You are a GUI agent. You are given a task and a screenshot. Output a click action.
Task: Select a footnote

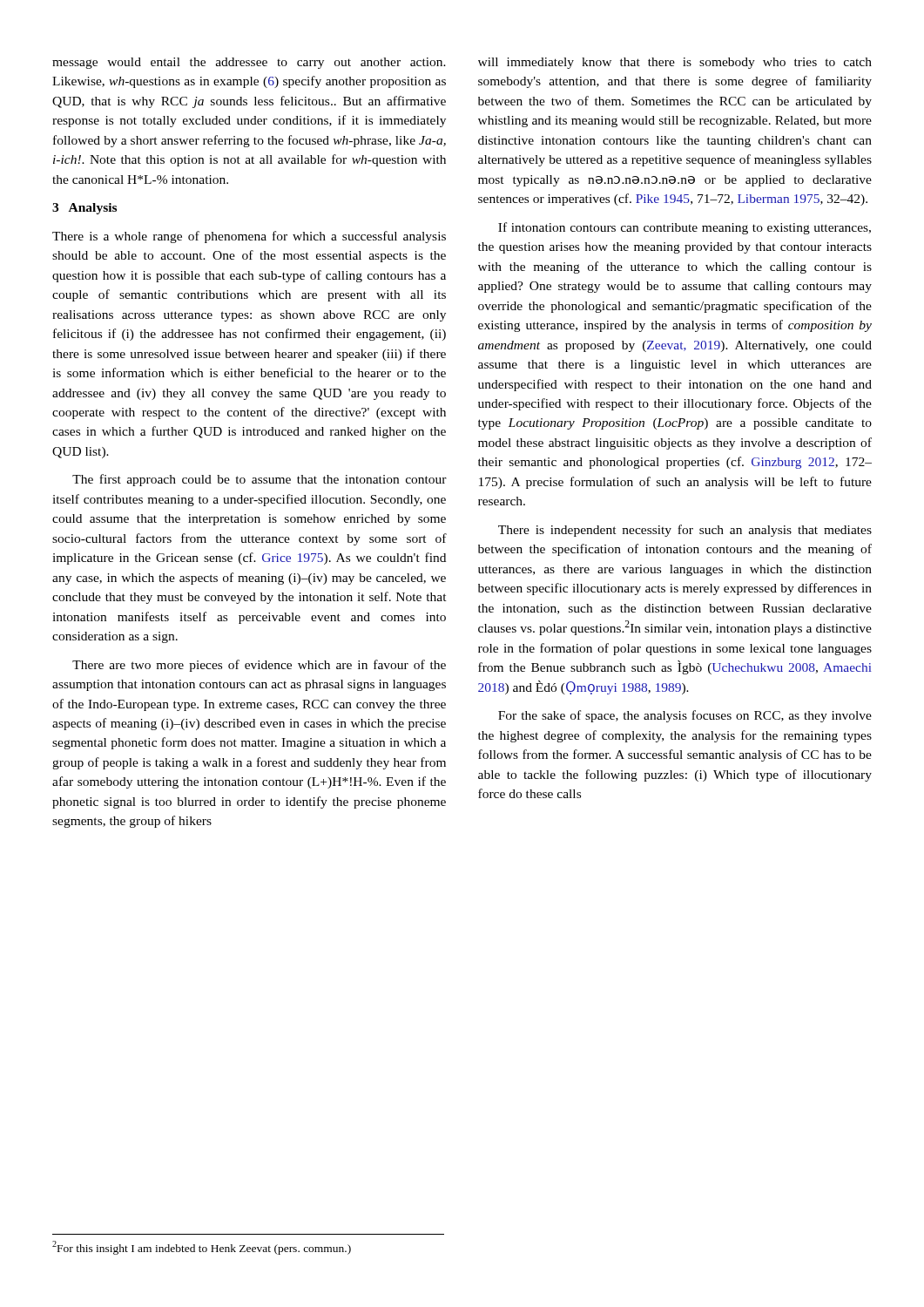(202, 1246)
